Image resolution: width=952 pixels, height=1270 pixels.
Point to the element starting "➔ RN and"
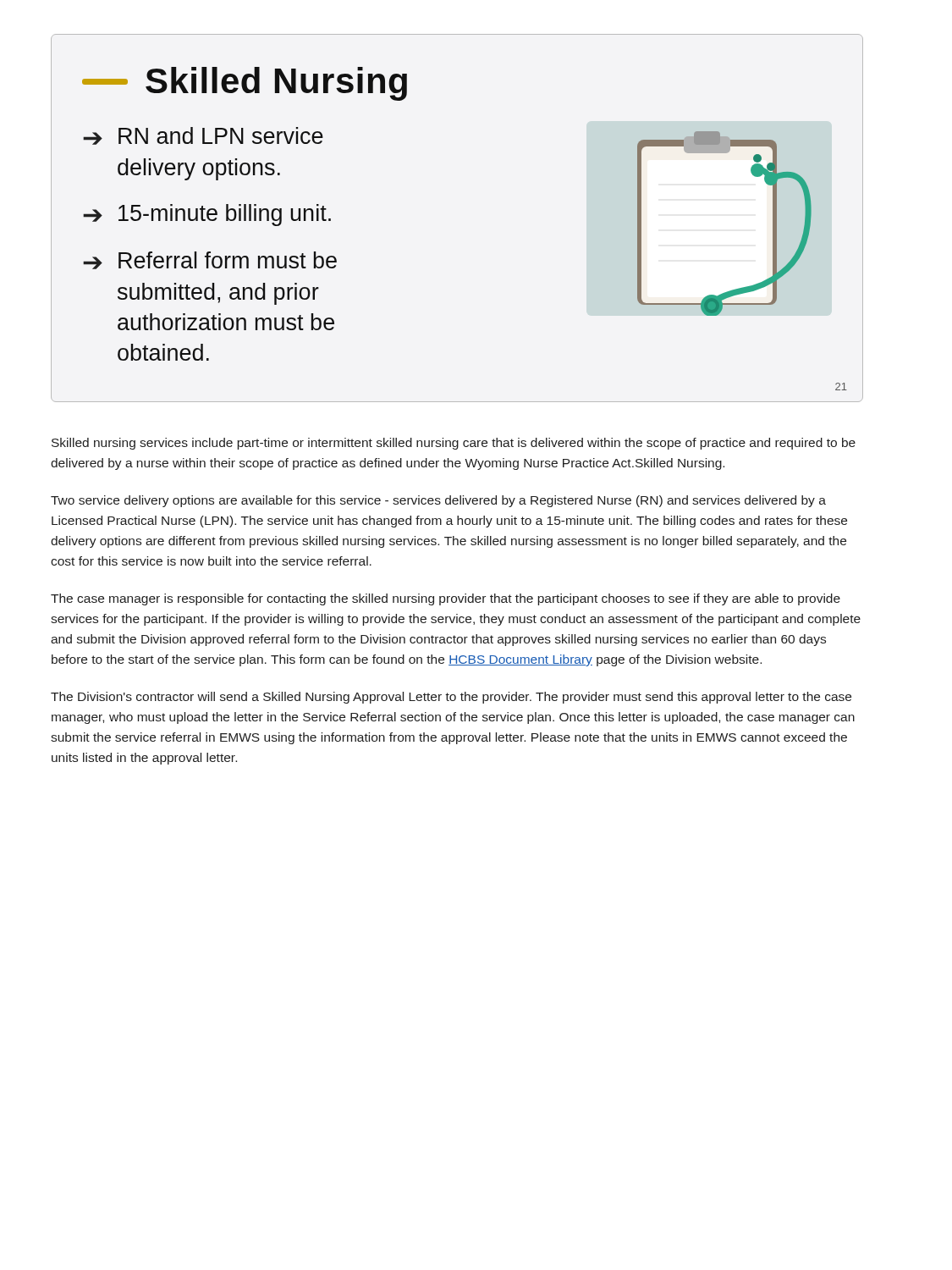pos(203,152)
